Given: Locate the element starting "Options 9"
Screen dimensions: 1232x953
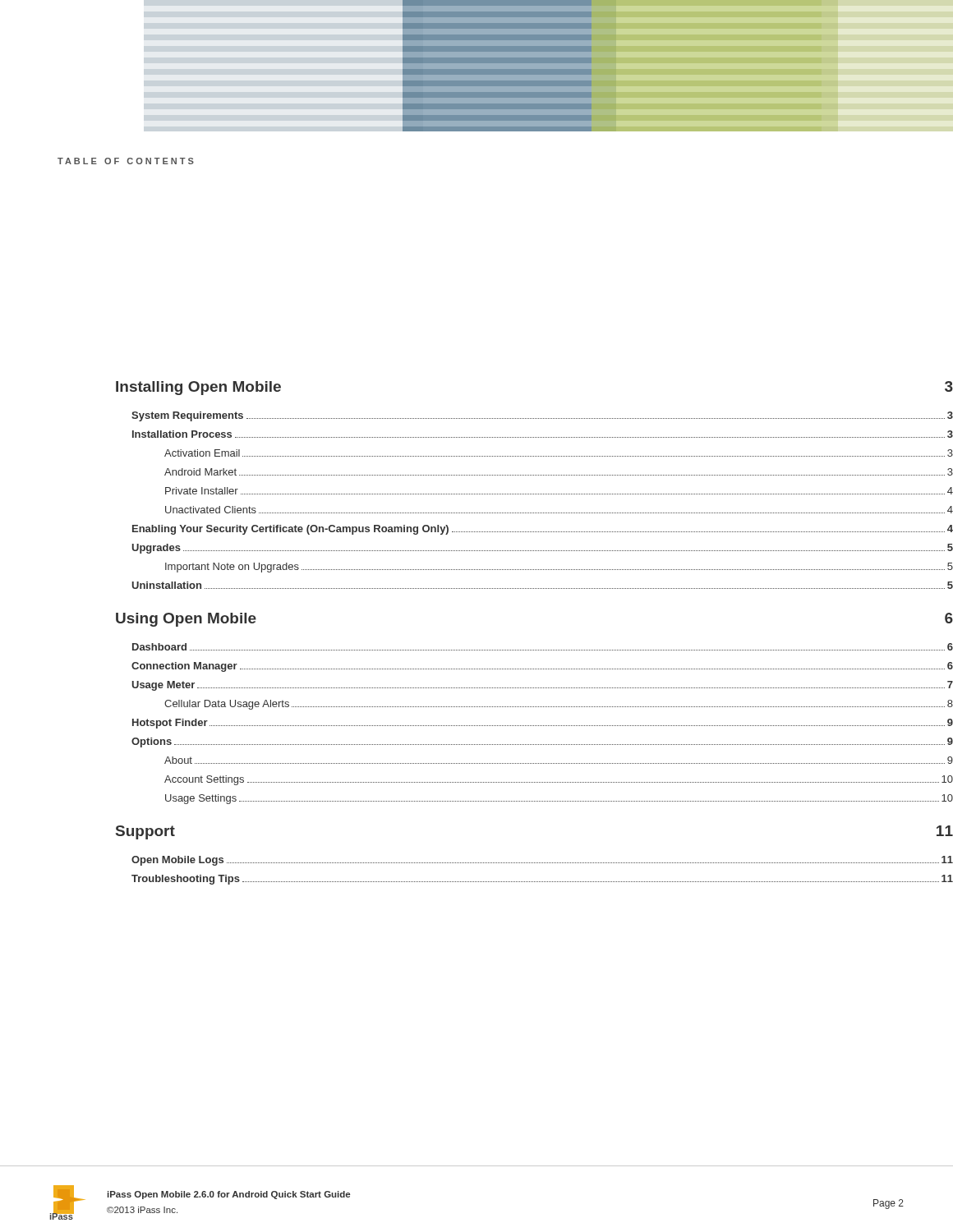Looking at the screenshot, I should 542,741.
